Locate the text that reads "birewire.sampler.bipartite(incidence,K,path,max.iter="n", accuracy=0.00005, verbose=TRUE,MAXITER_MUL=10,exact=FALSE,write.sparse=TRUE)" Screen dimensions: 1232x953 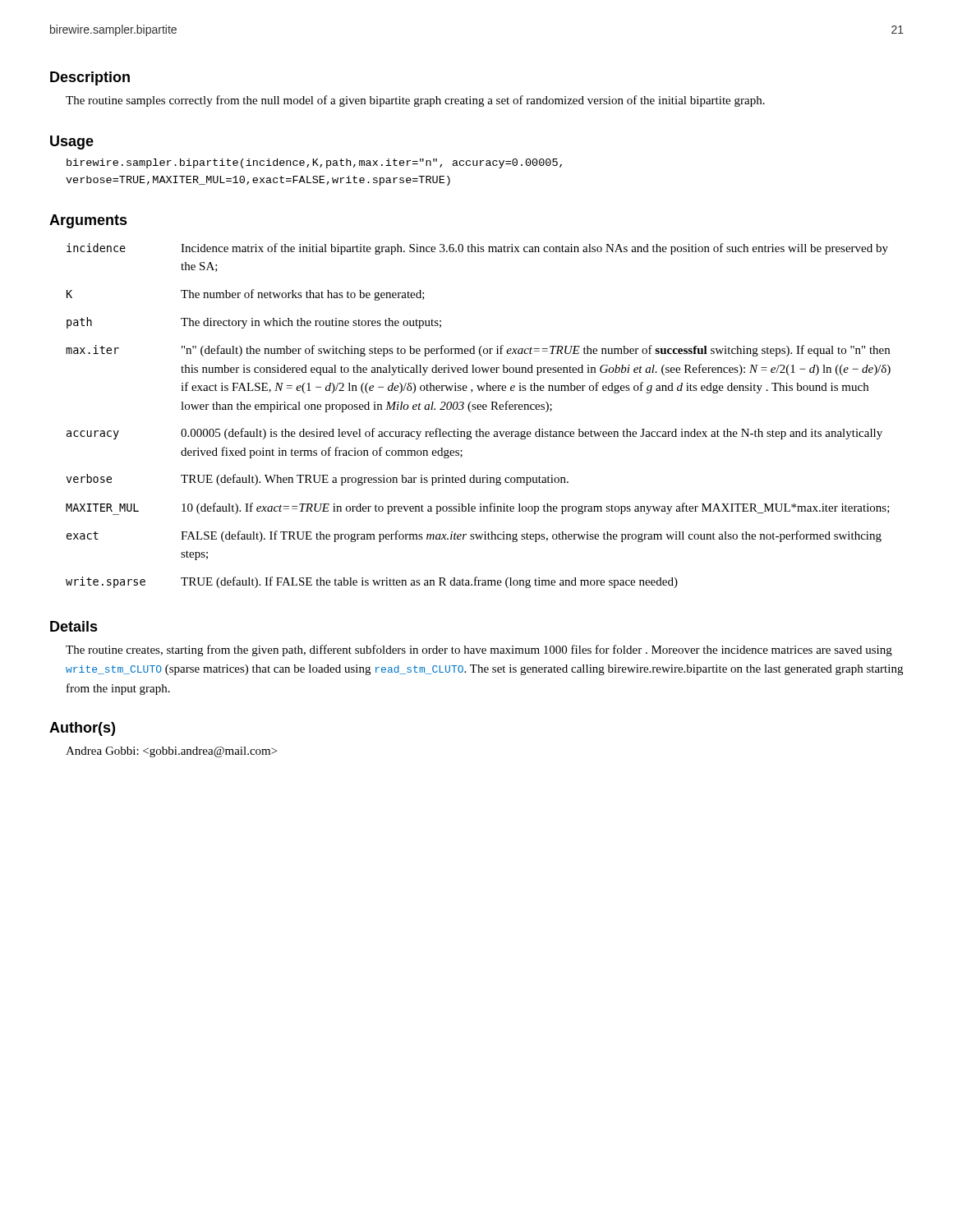315,172
